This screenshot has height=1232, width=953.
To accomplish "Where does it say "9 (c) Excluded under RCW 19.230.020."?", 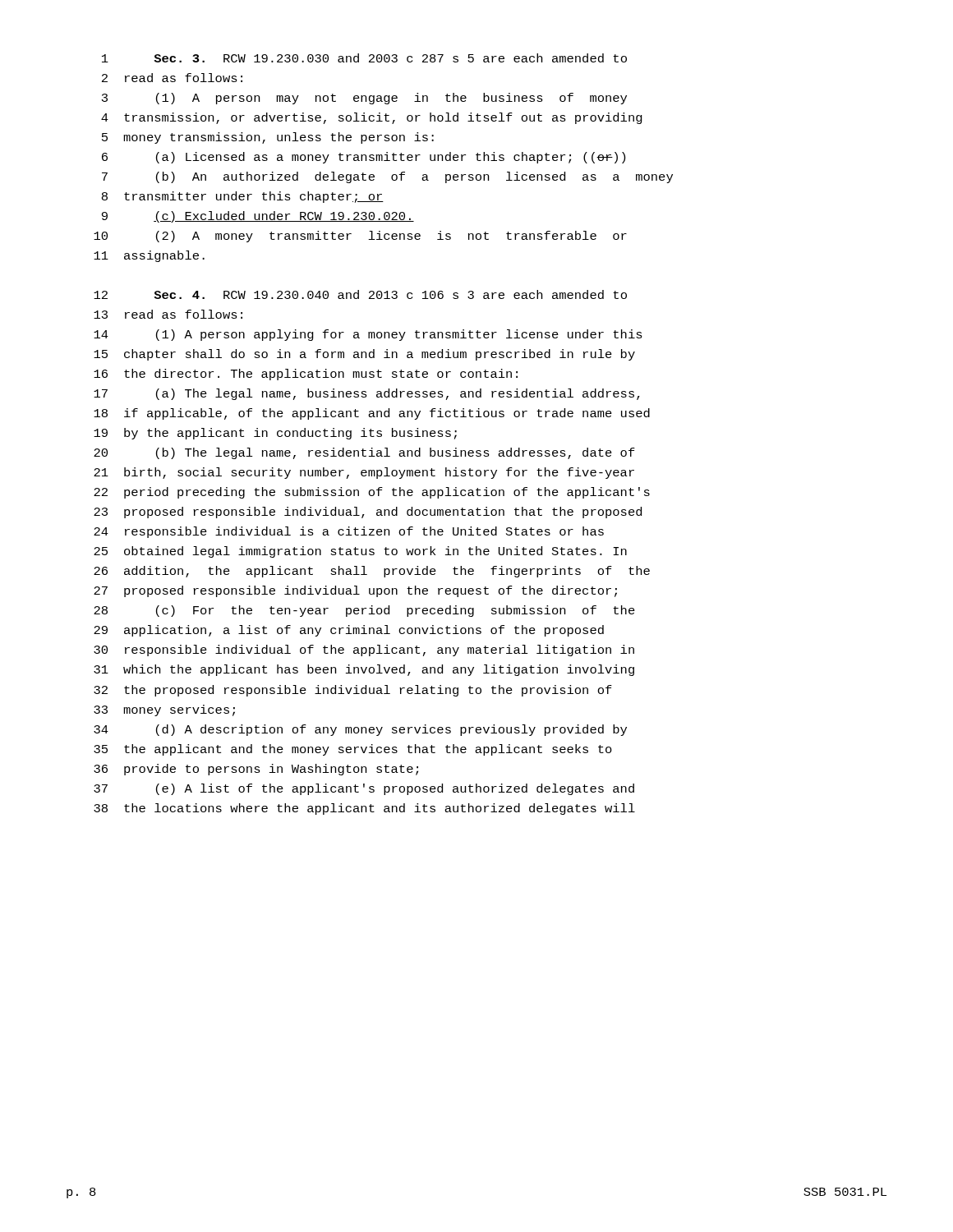I will (x=258, y=217).
